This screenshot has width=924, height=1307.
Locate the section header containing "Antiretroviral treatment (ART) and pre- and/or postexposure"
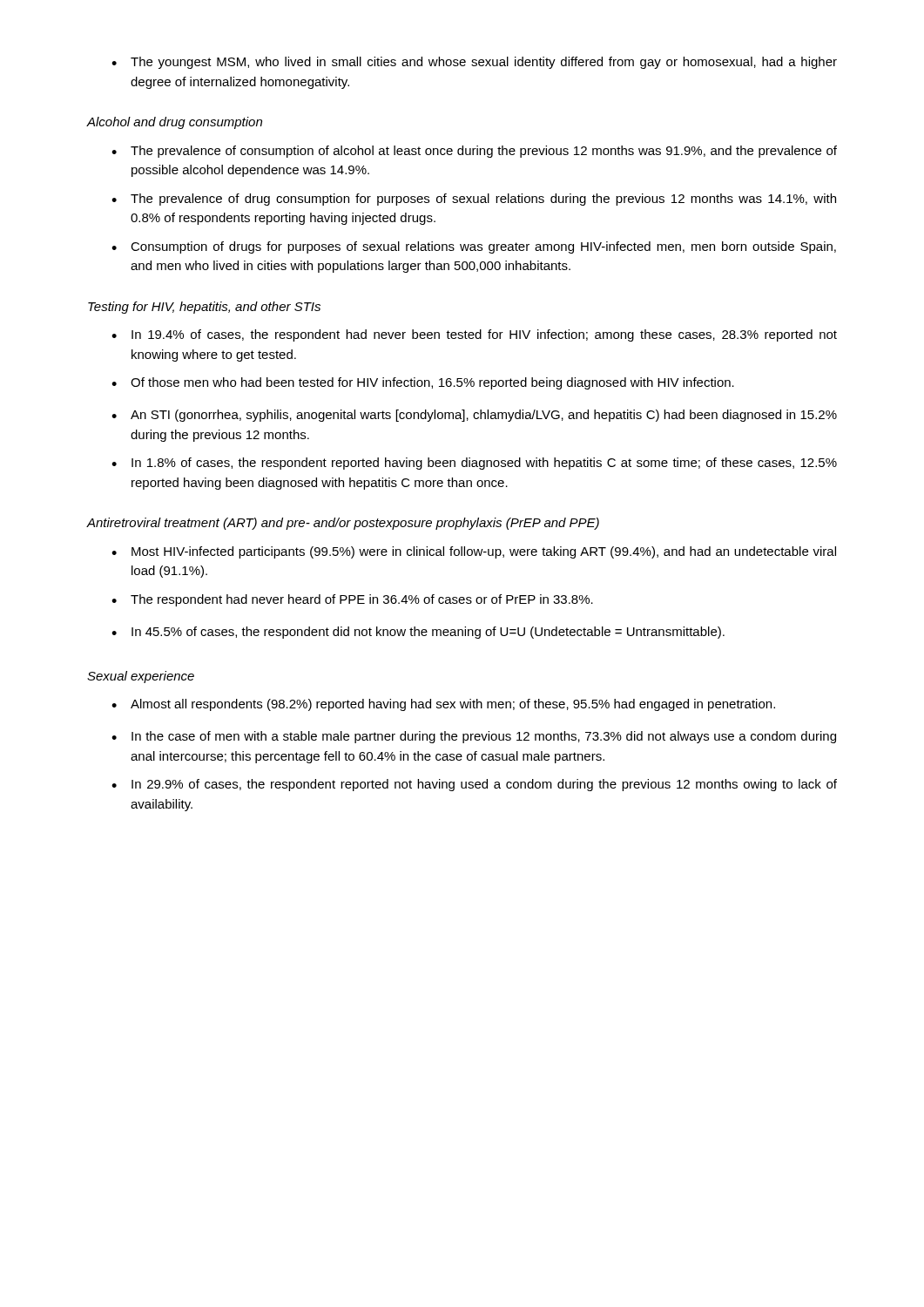tap(343, 522)
